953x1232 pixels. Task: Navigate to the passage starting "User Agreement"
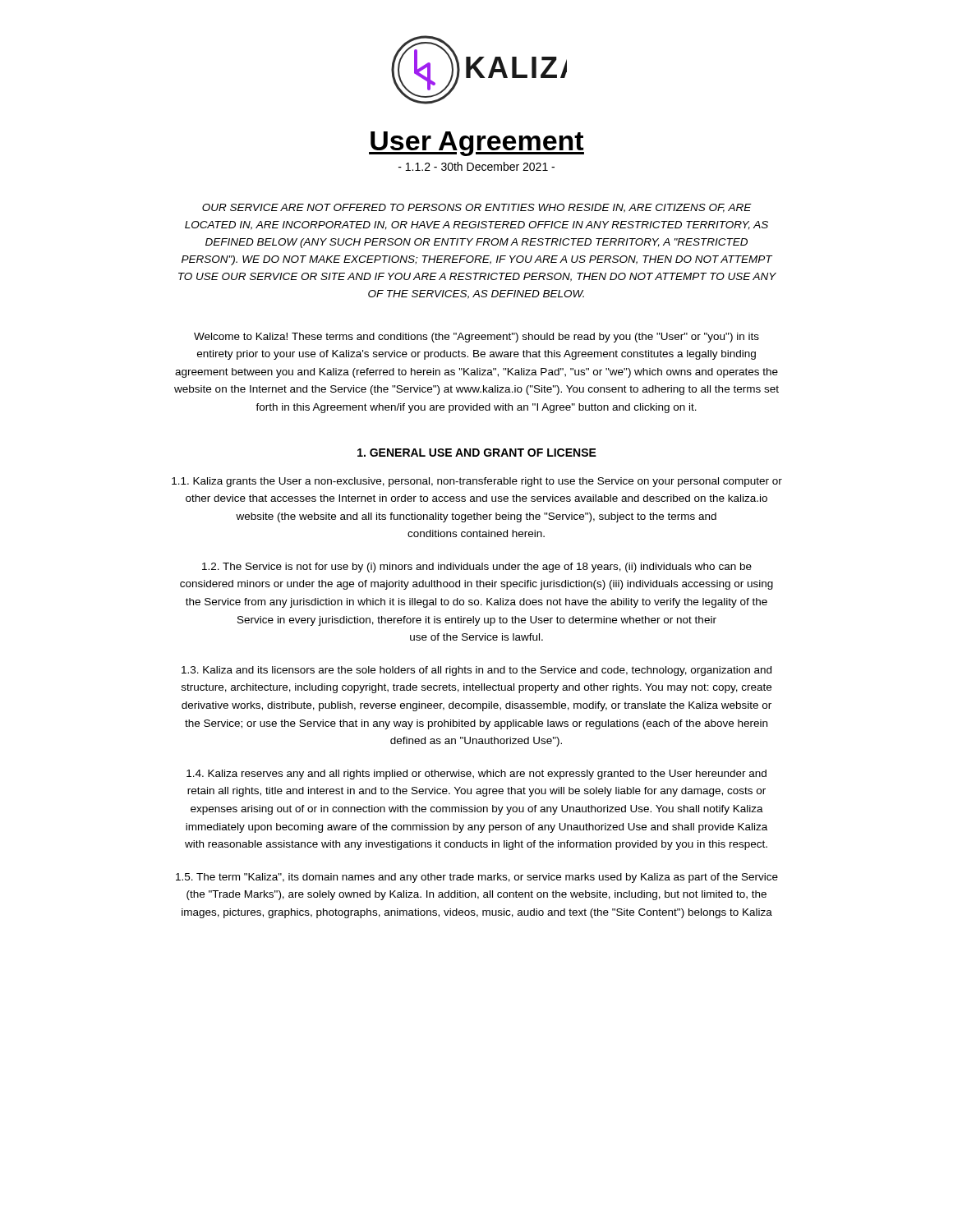pyautogui.click(x=476, y=141)
